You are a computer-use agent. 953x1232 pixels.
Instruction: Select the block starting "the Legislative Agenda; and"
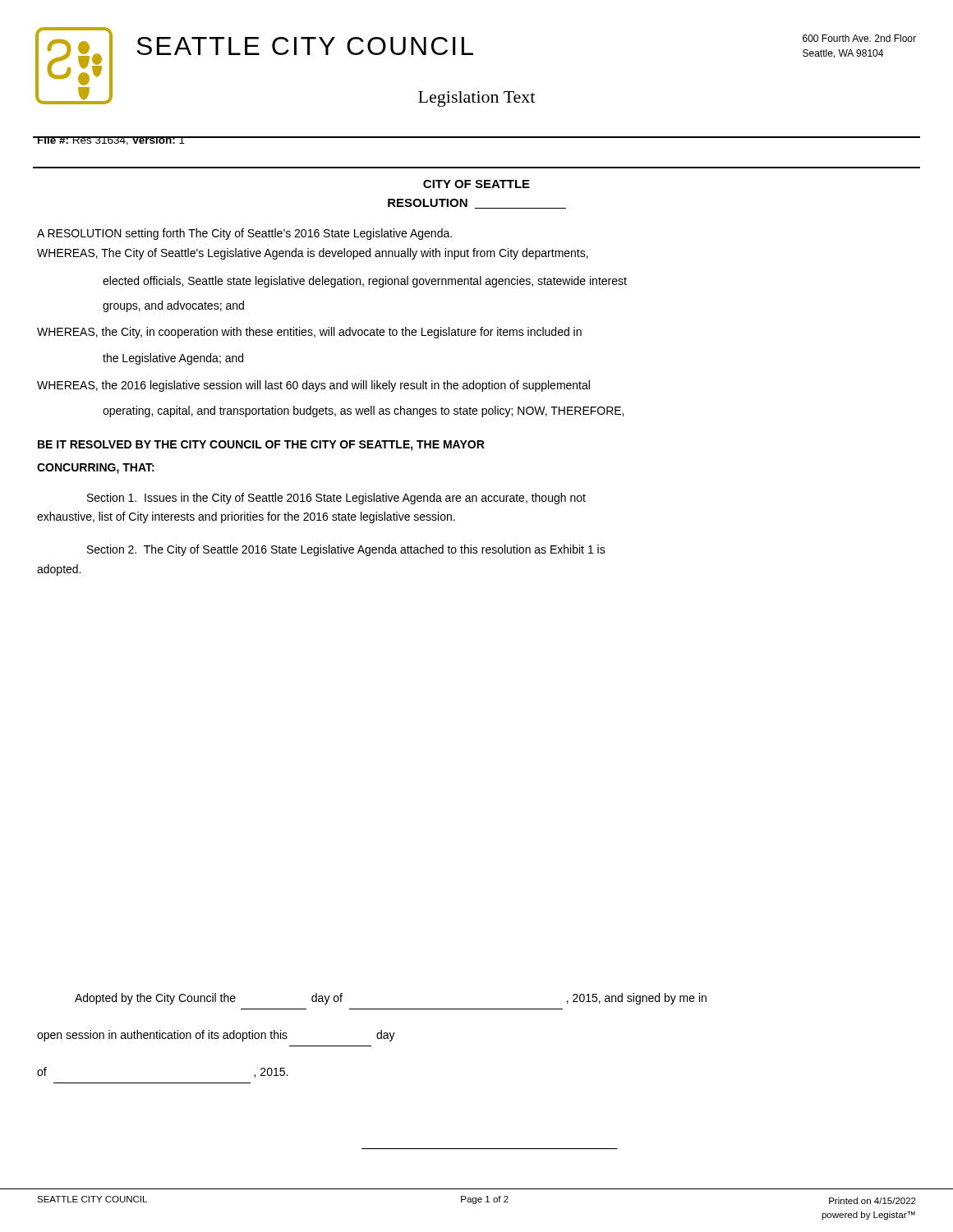click(173, 358)
